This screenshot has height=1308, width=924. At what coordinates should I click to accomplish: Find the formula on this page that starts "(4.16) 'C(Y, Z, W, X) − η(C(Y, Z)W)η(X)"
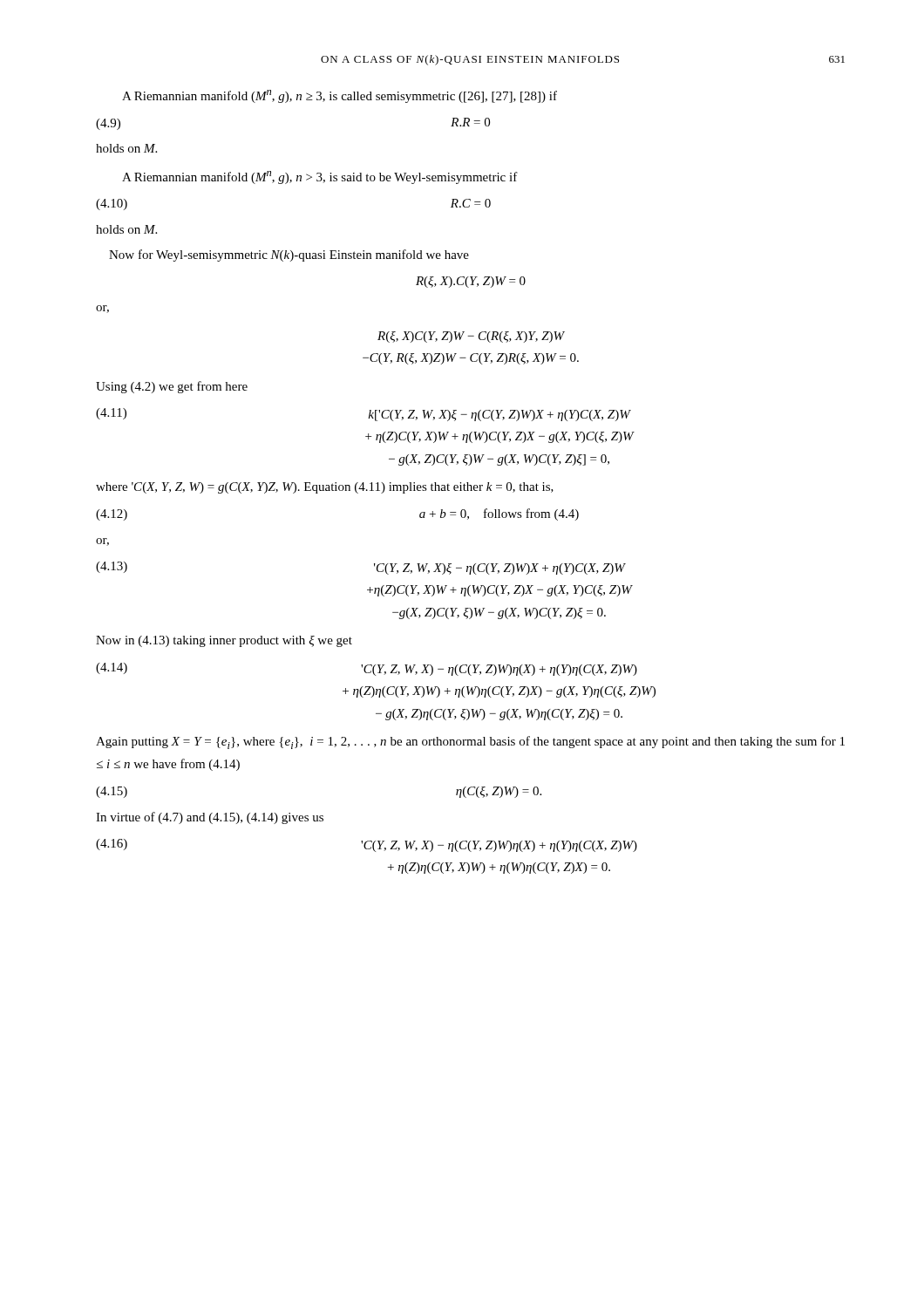point(471,857)
